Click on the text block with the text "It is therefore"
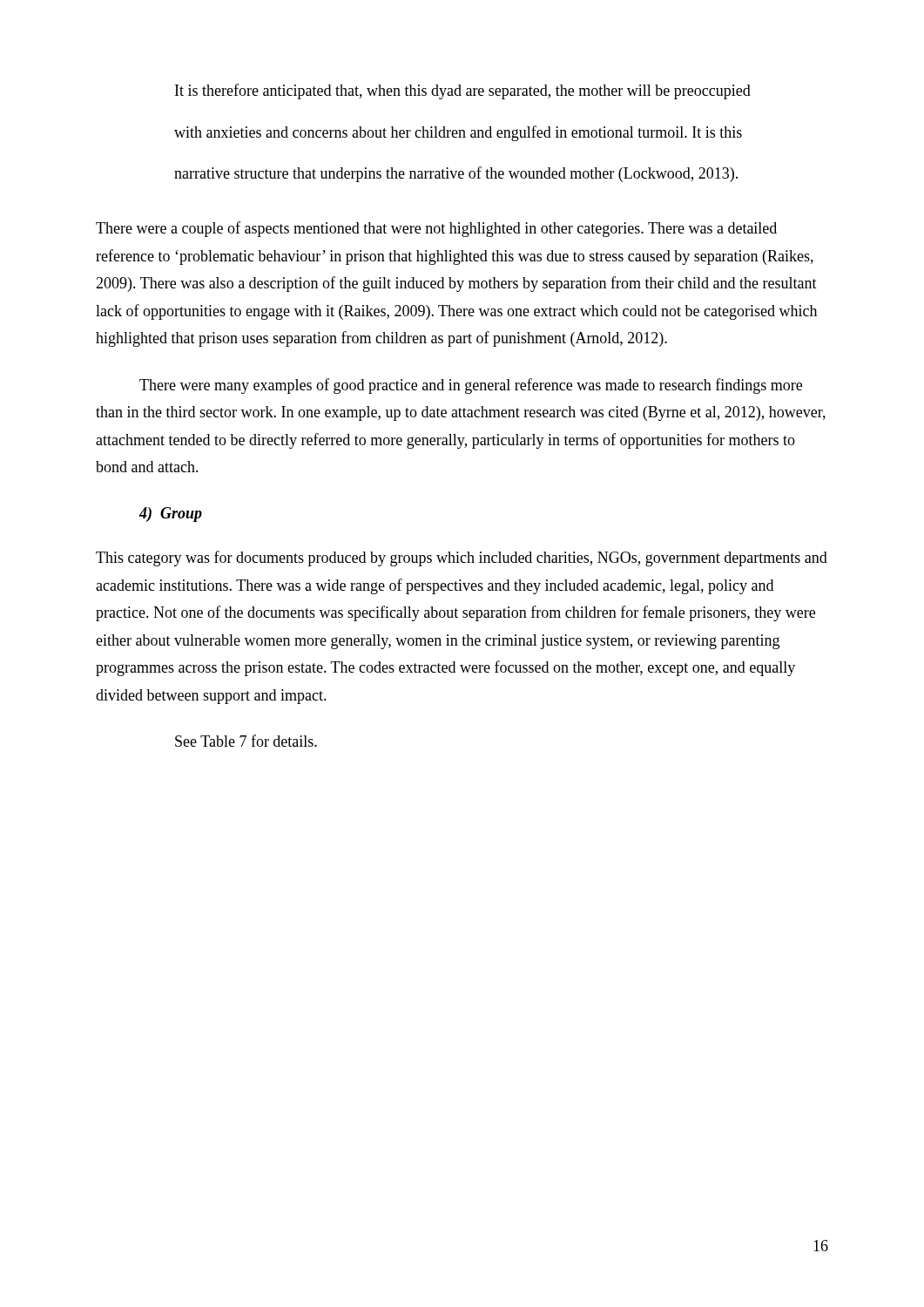This screenshot has height=1307, width=924. pos(492,133)
